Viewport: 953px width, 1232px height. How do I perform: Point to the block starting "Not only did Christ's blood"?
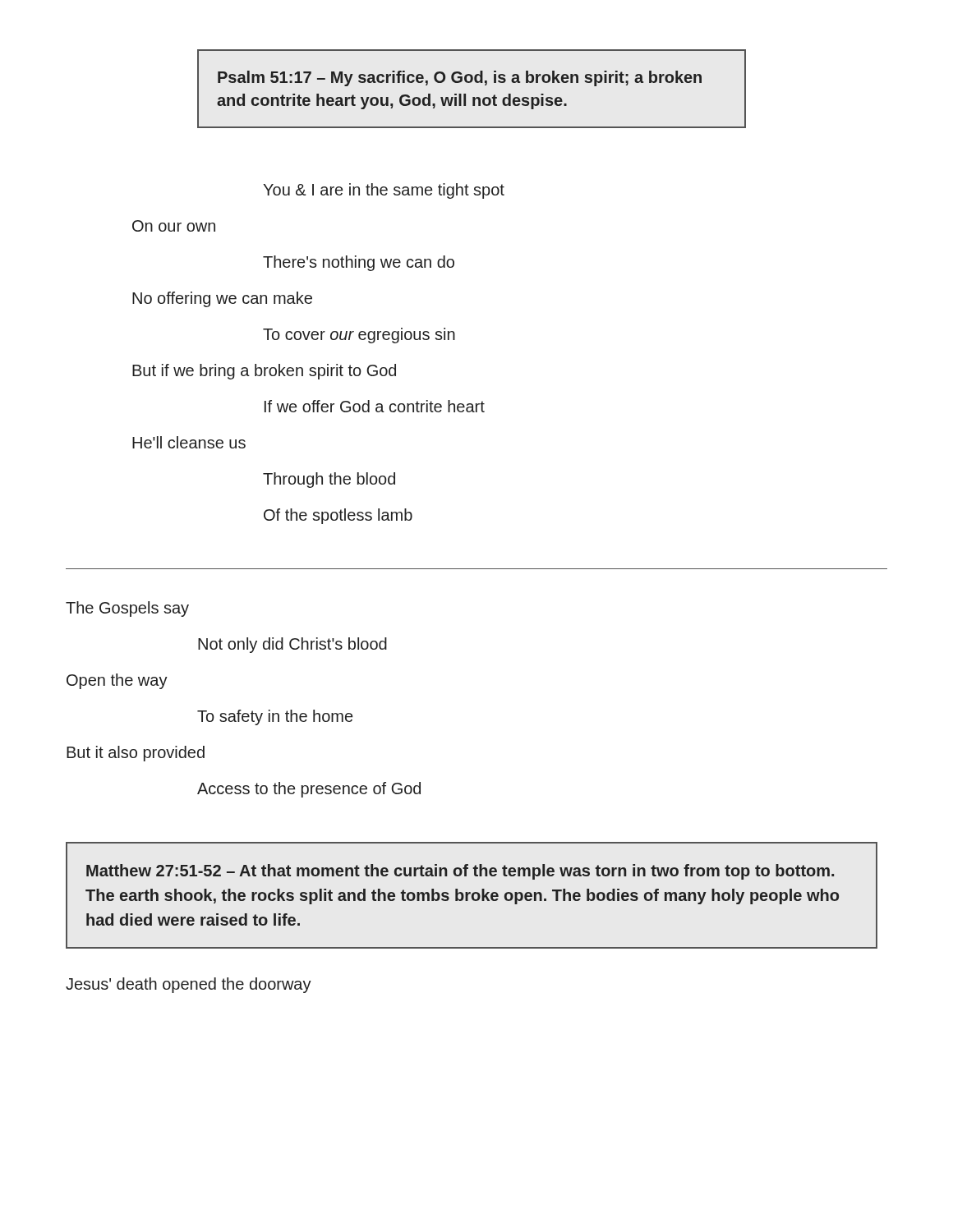[292, 645]
